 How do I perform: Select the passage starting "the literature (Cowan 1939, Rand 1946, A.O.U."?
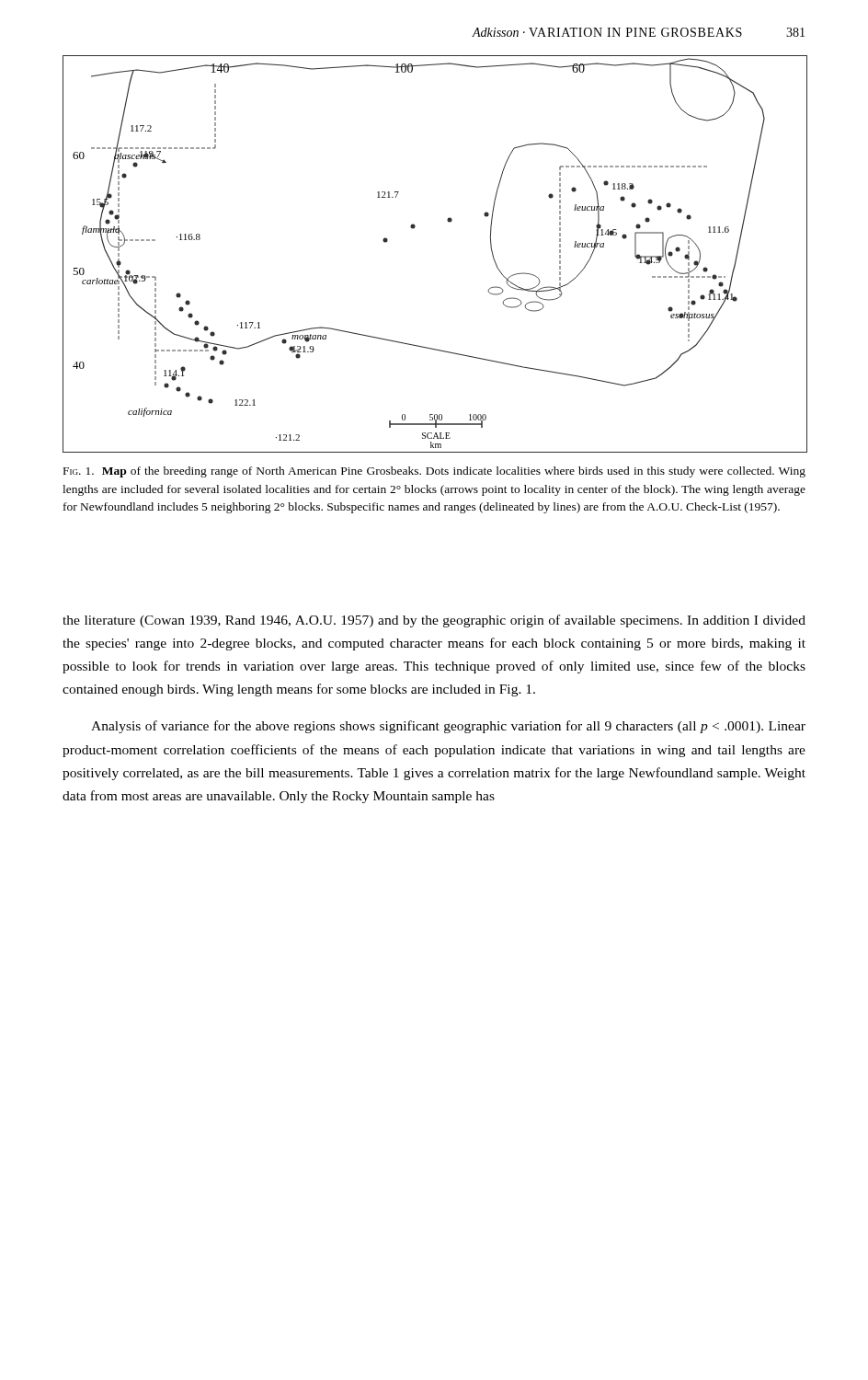[x=434, y=621]
